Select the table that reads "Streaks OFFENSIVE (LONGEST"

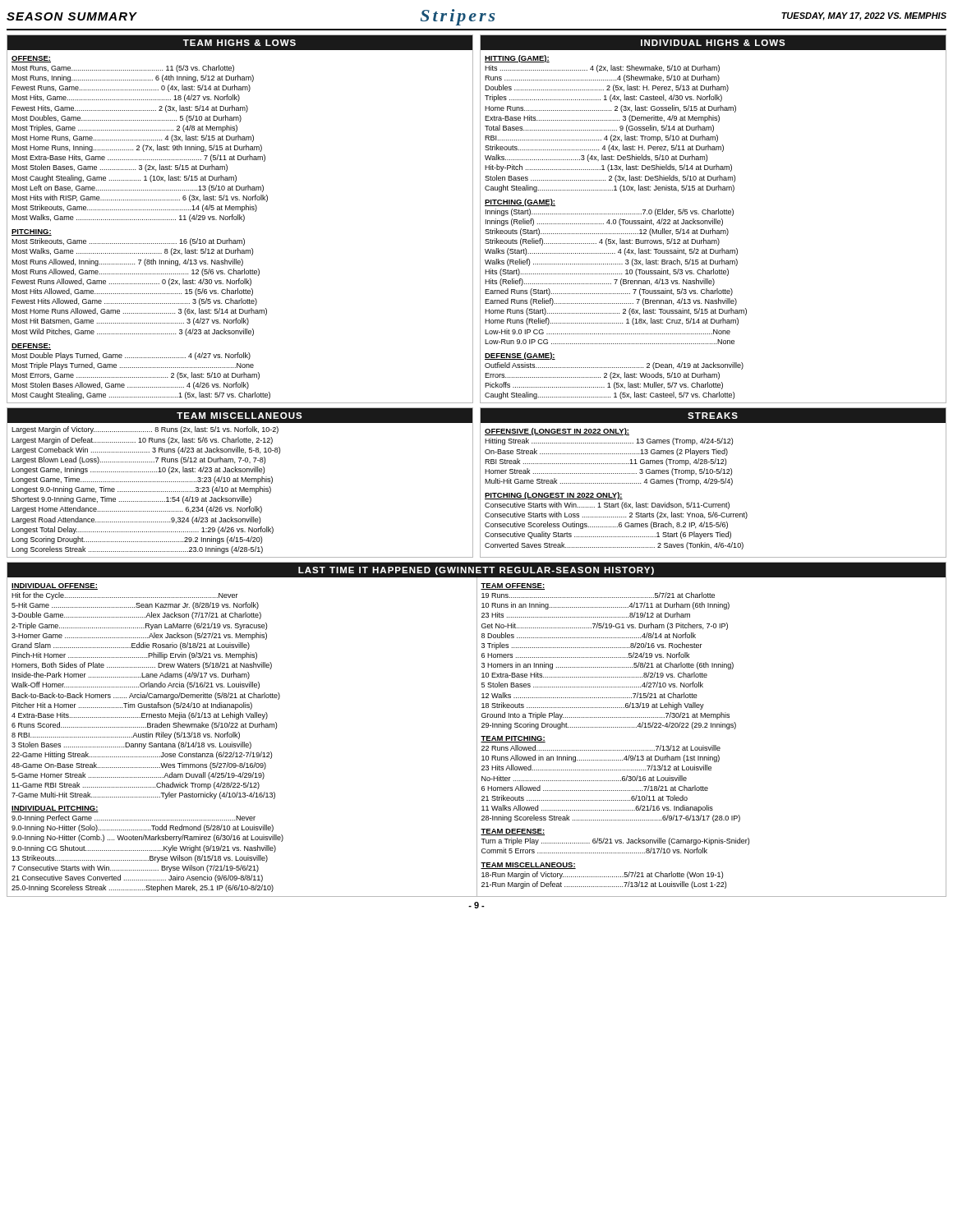tap(713, 483)
